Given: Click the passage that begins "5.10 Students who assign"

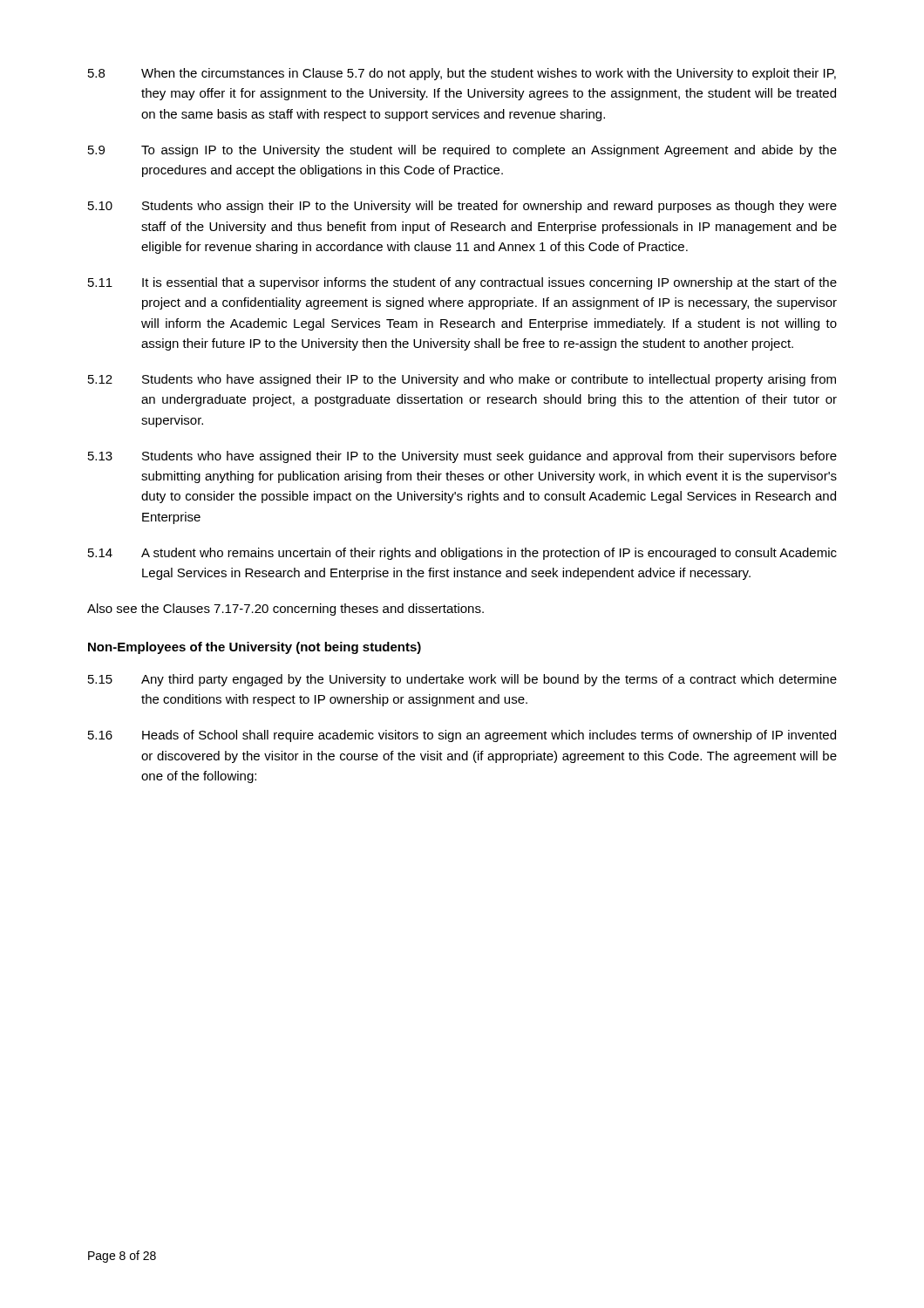Looking at the screenshot, I should [462, 226].
